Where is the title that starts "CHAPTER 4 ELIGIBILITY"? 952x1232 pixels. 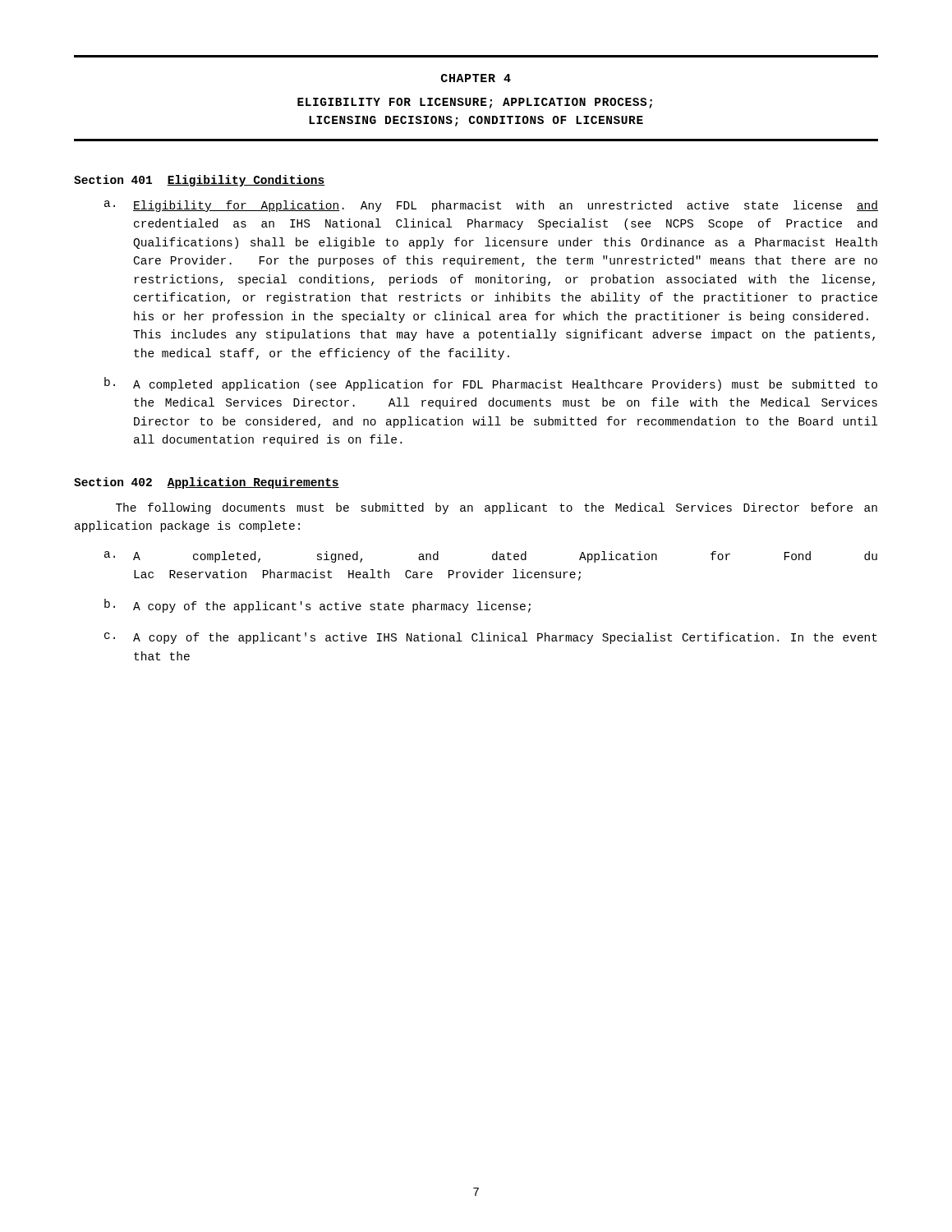coord(476,101)
